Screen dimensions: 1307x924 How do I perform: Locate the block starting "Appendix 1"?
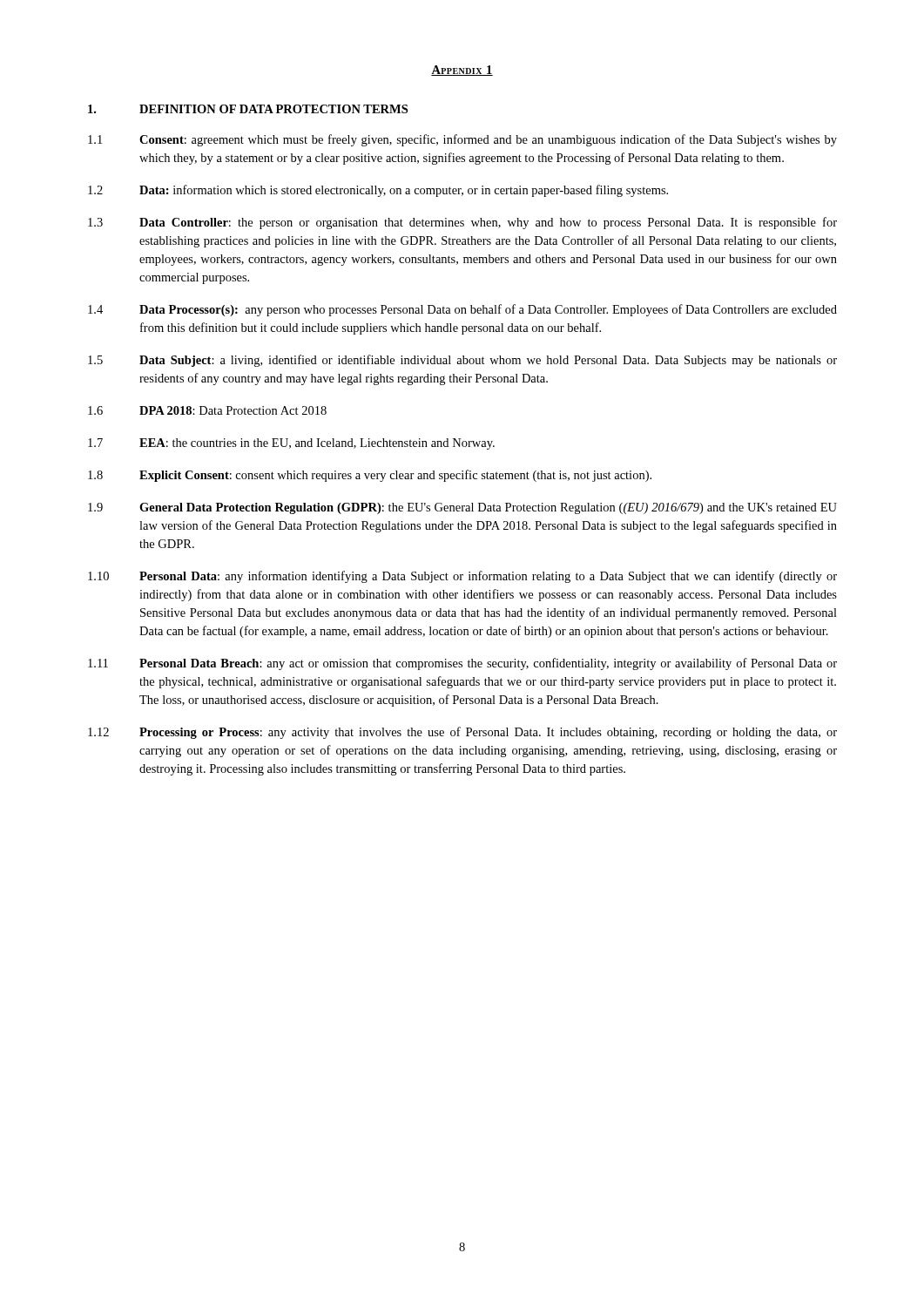462,70
